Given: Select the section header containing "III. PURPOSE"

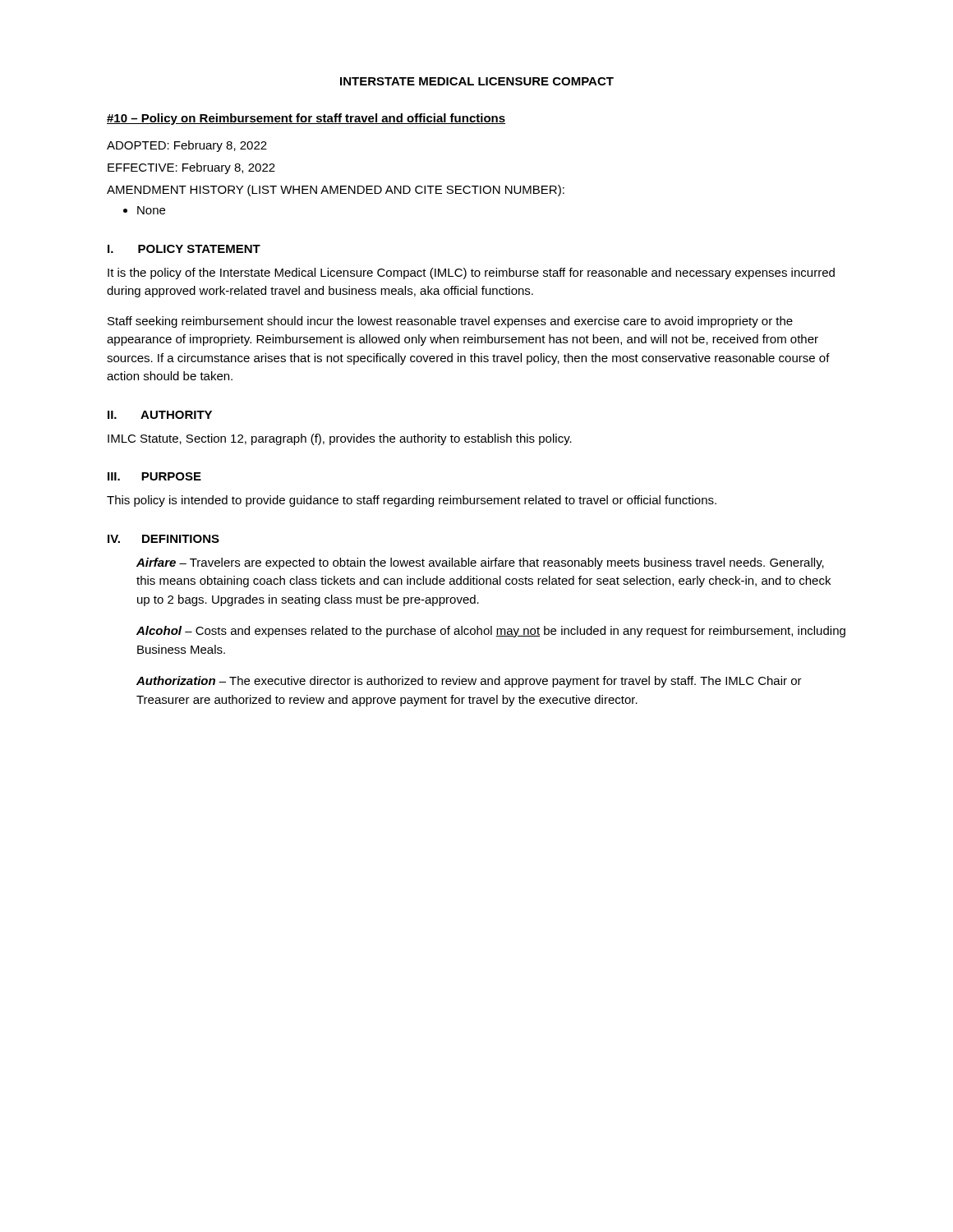Looking at the screenshot, I should 154,476.
